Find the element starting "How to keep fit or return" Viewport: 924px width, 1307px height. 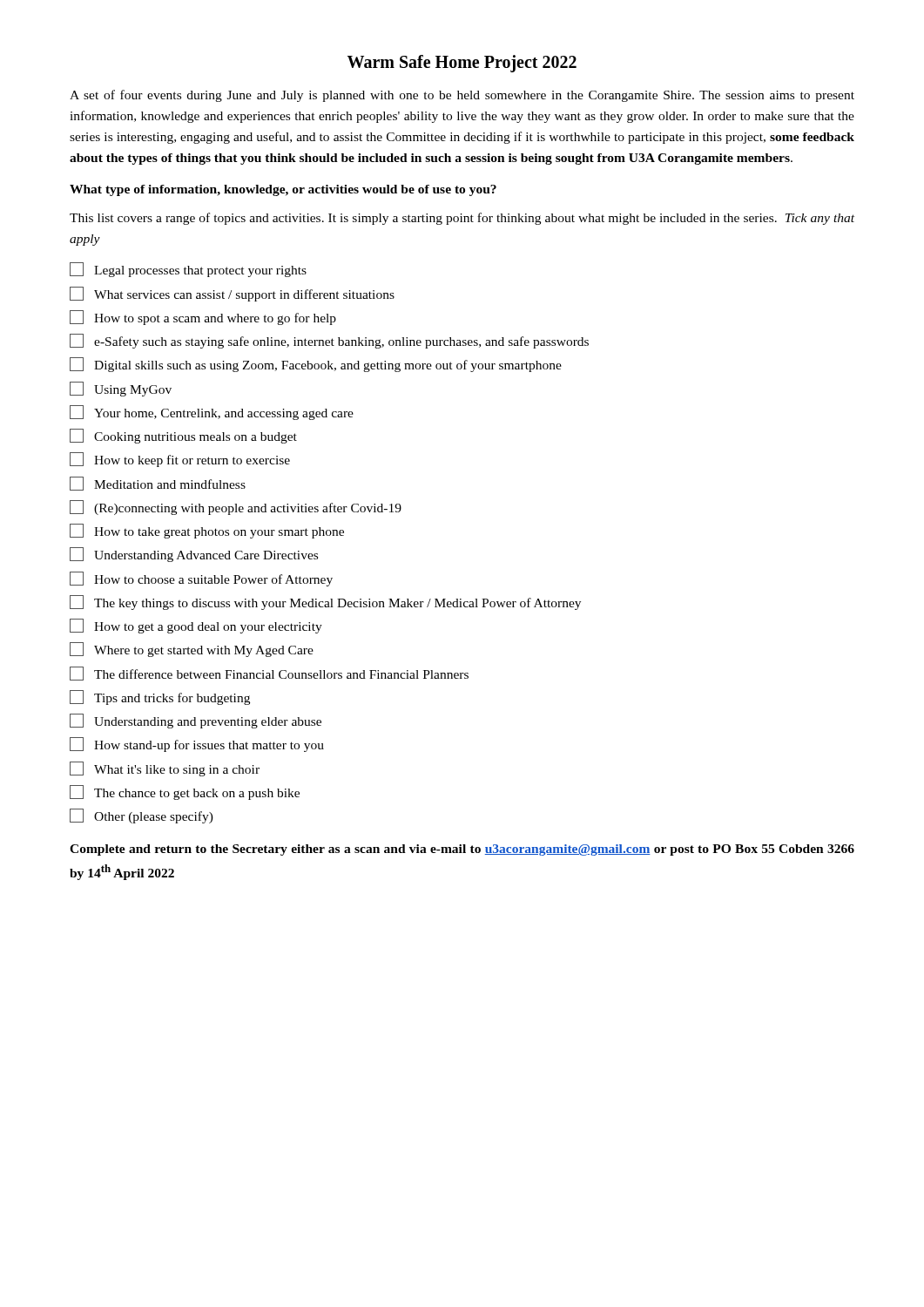click(180, 460)
